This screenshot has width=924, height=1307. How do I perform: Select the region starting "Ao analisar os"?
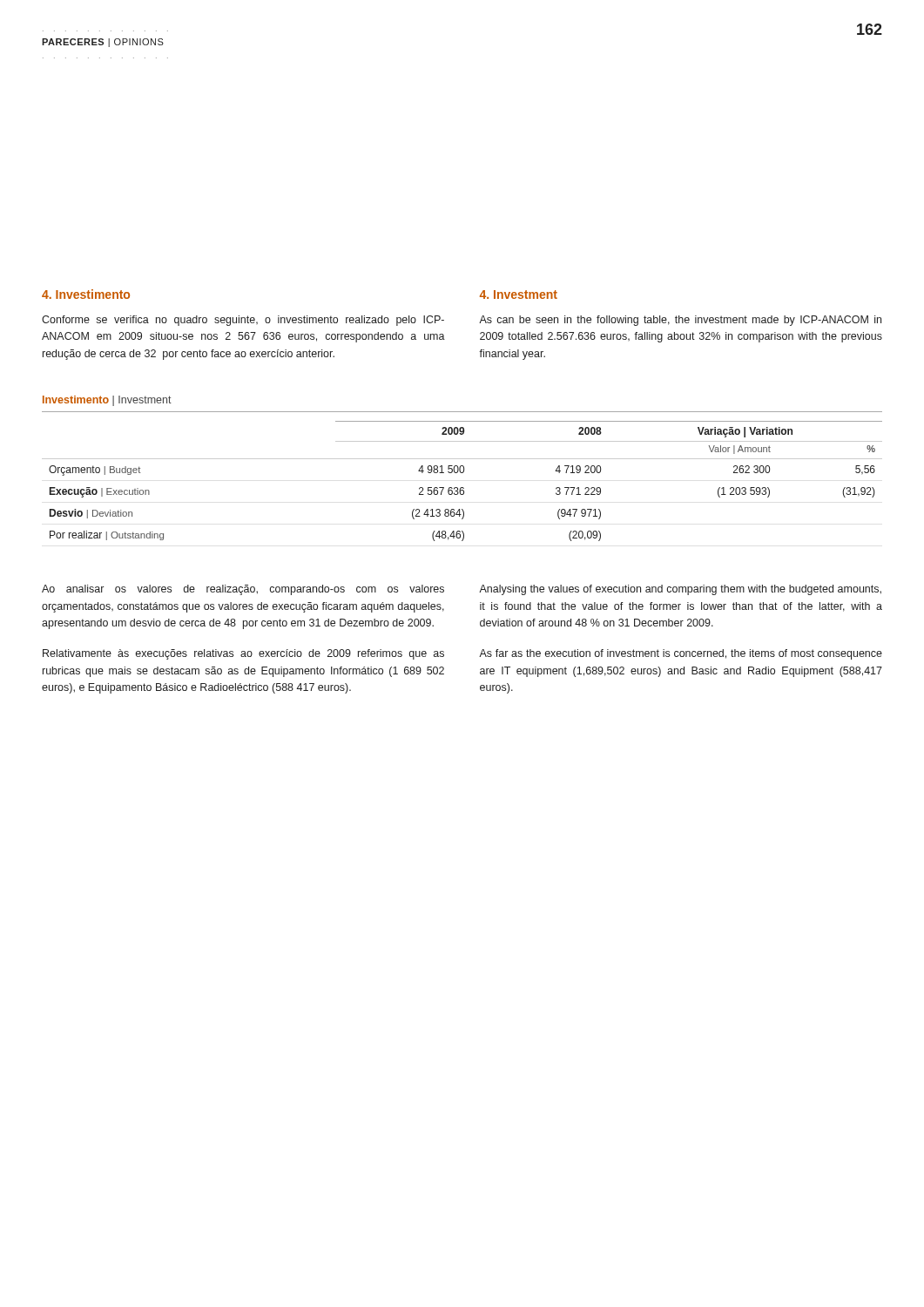243,639
